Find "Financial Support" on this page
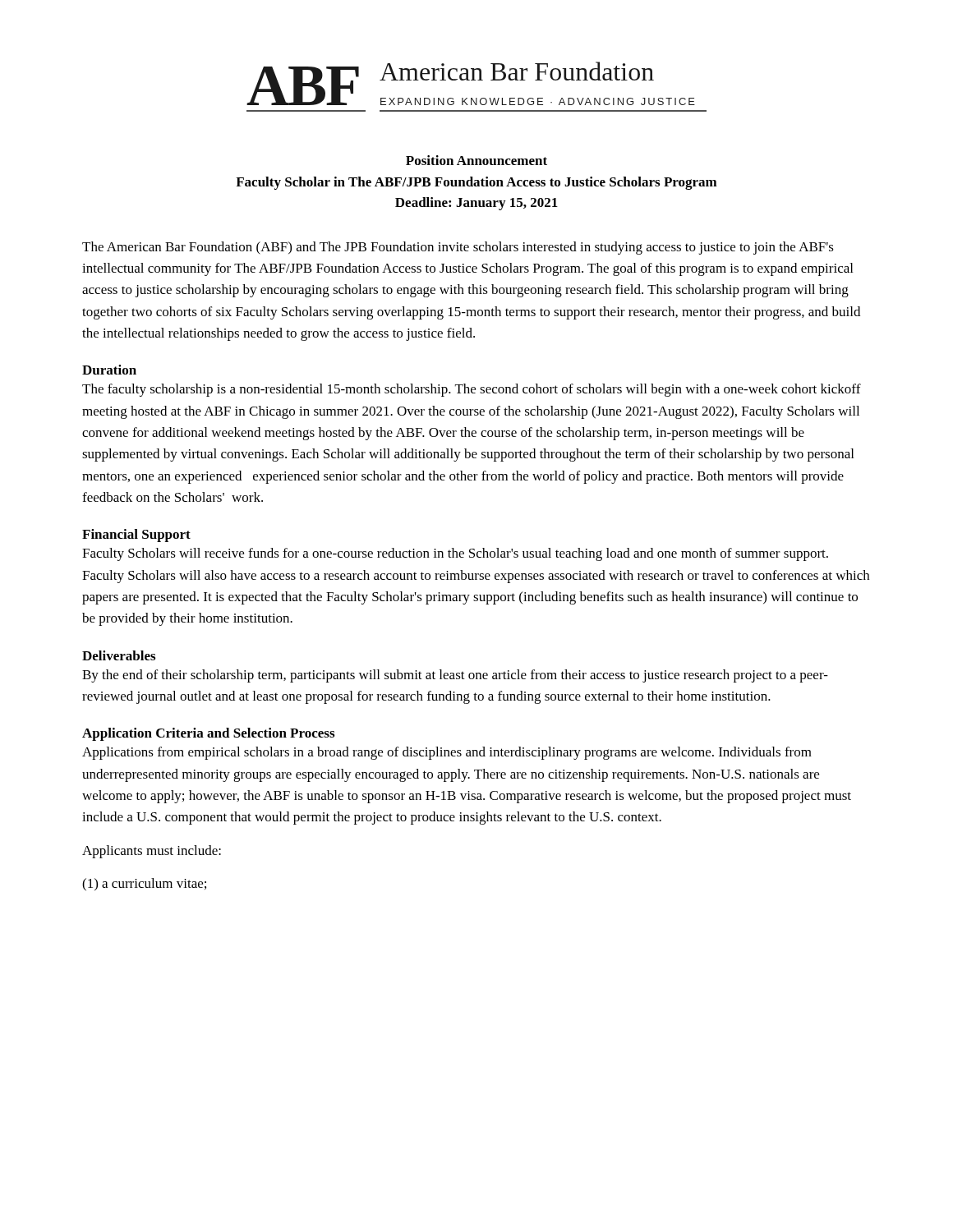This screenshot has width=953, height=1232. [136, 535]
